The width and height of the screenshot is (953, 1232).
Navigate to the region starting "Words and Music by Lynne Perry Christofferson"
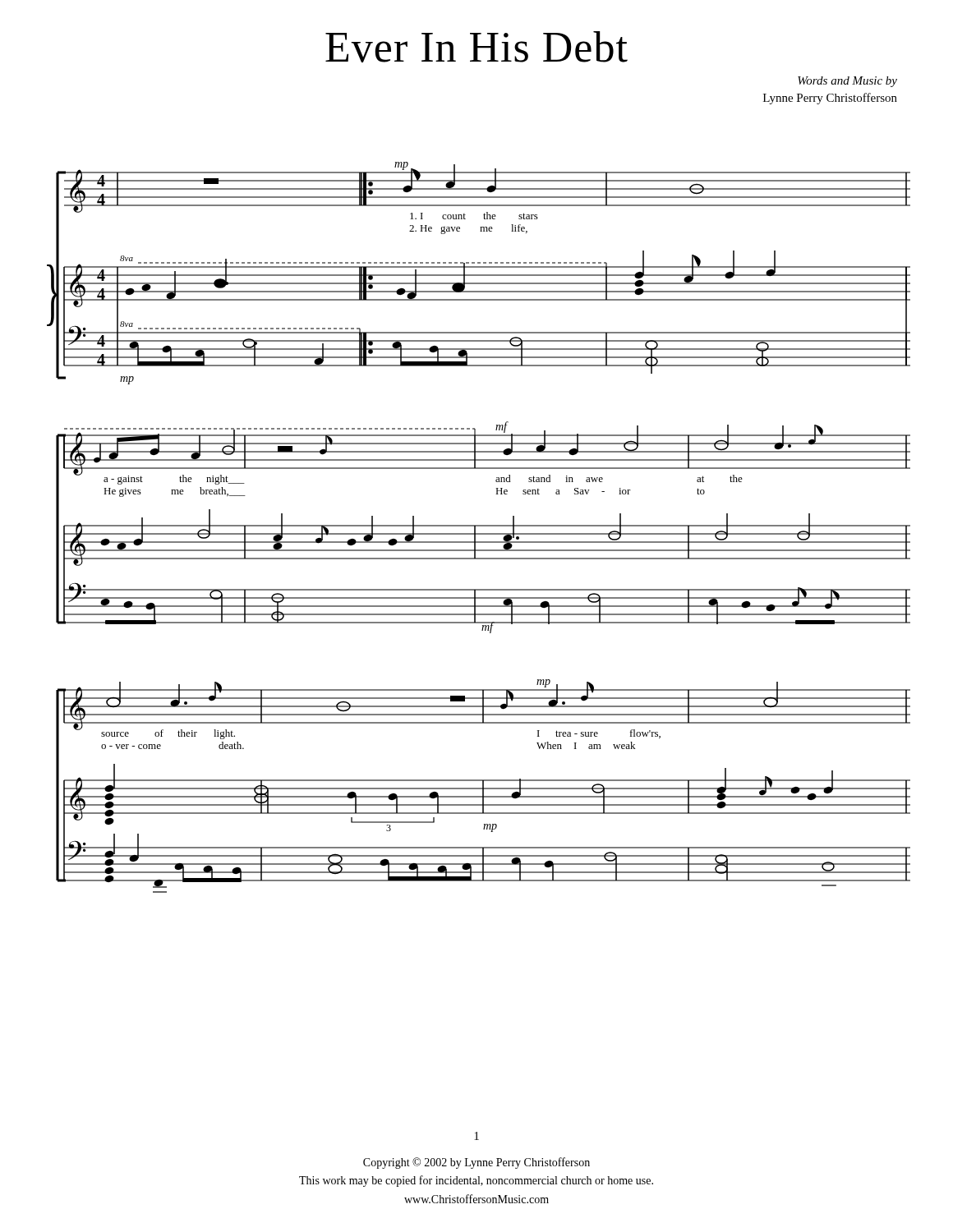[x=830, y=89]
